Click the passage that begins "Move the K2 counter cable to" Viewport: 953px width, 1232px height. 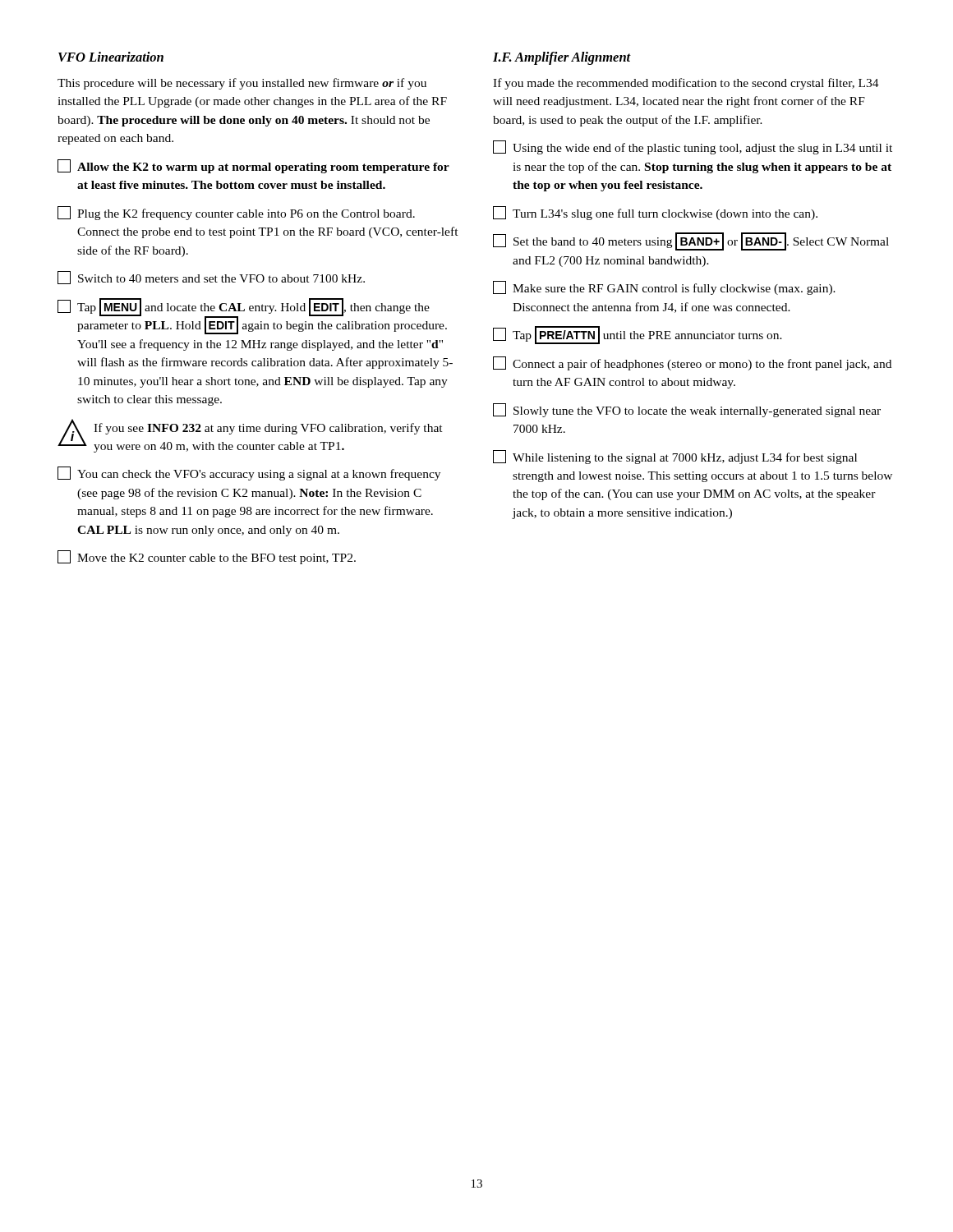pyautogui.click(x=259, y=558)
